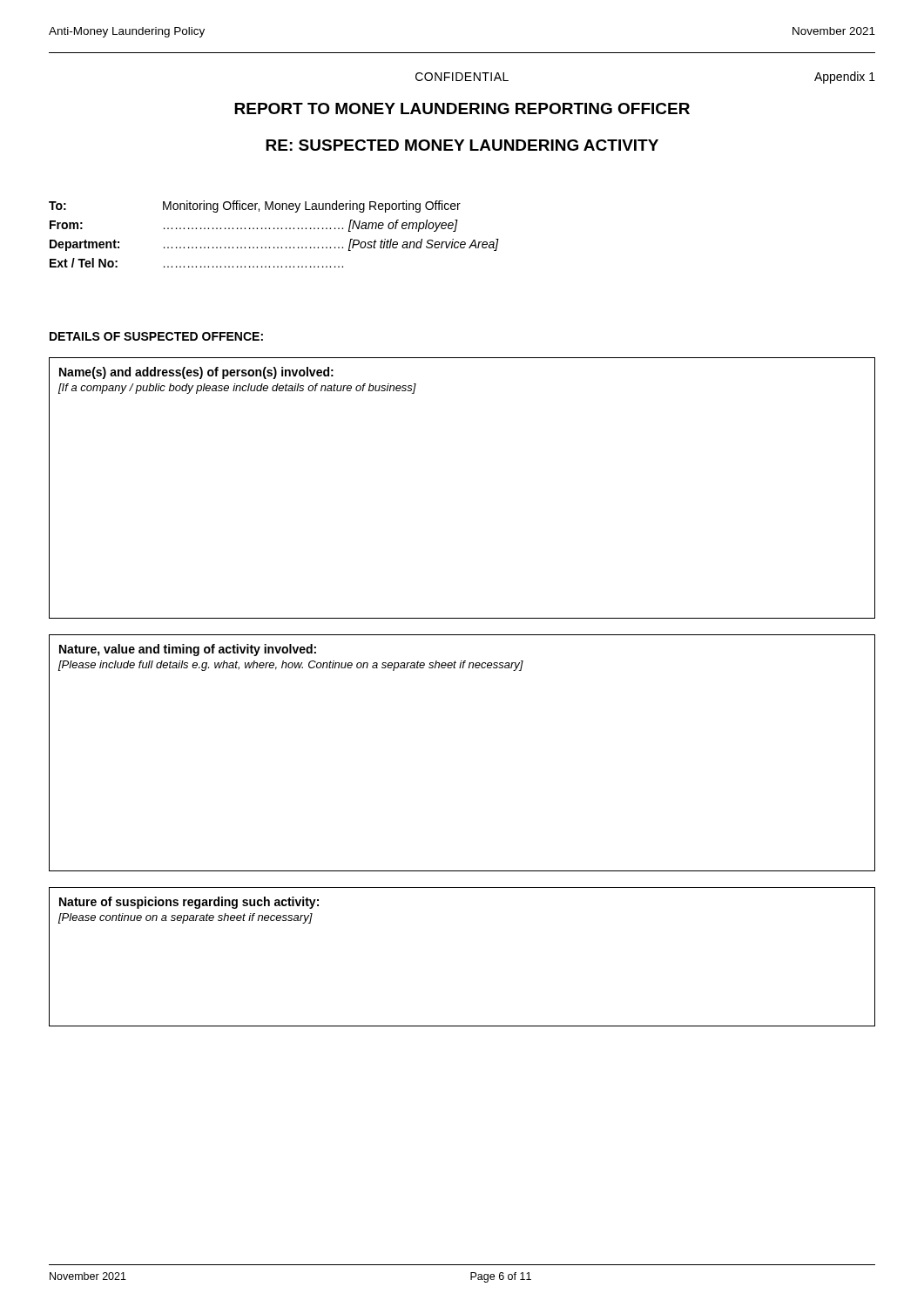Locate the text "DETAILS OF SUSPECTED OFFENCE:"

tap(156, 336)
